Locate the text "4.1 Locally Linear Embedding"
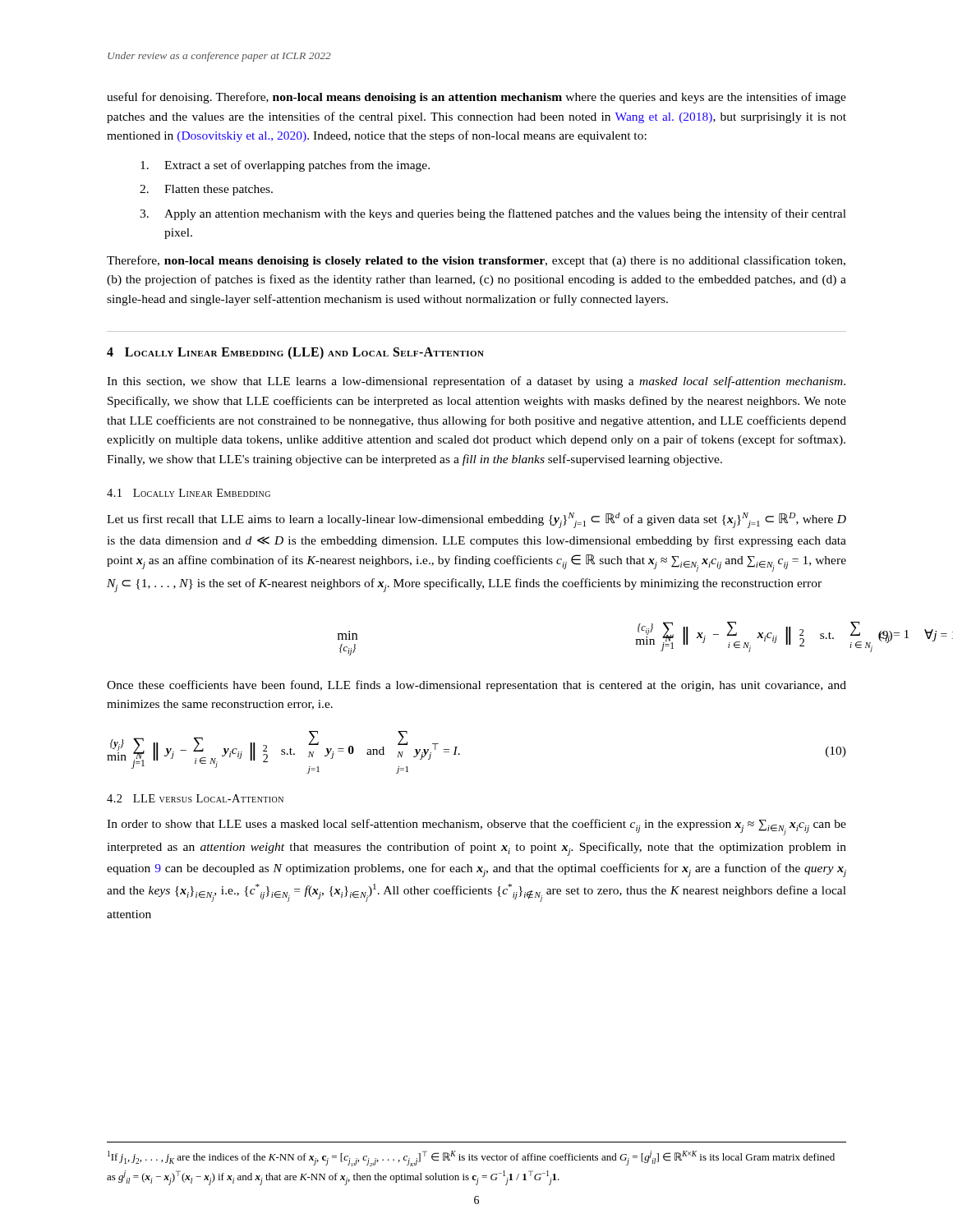Viewport: 953px width, 1232px height. (189, 493)
